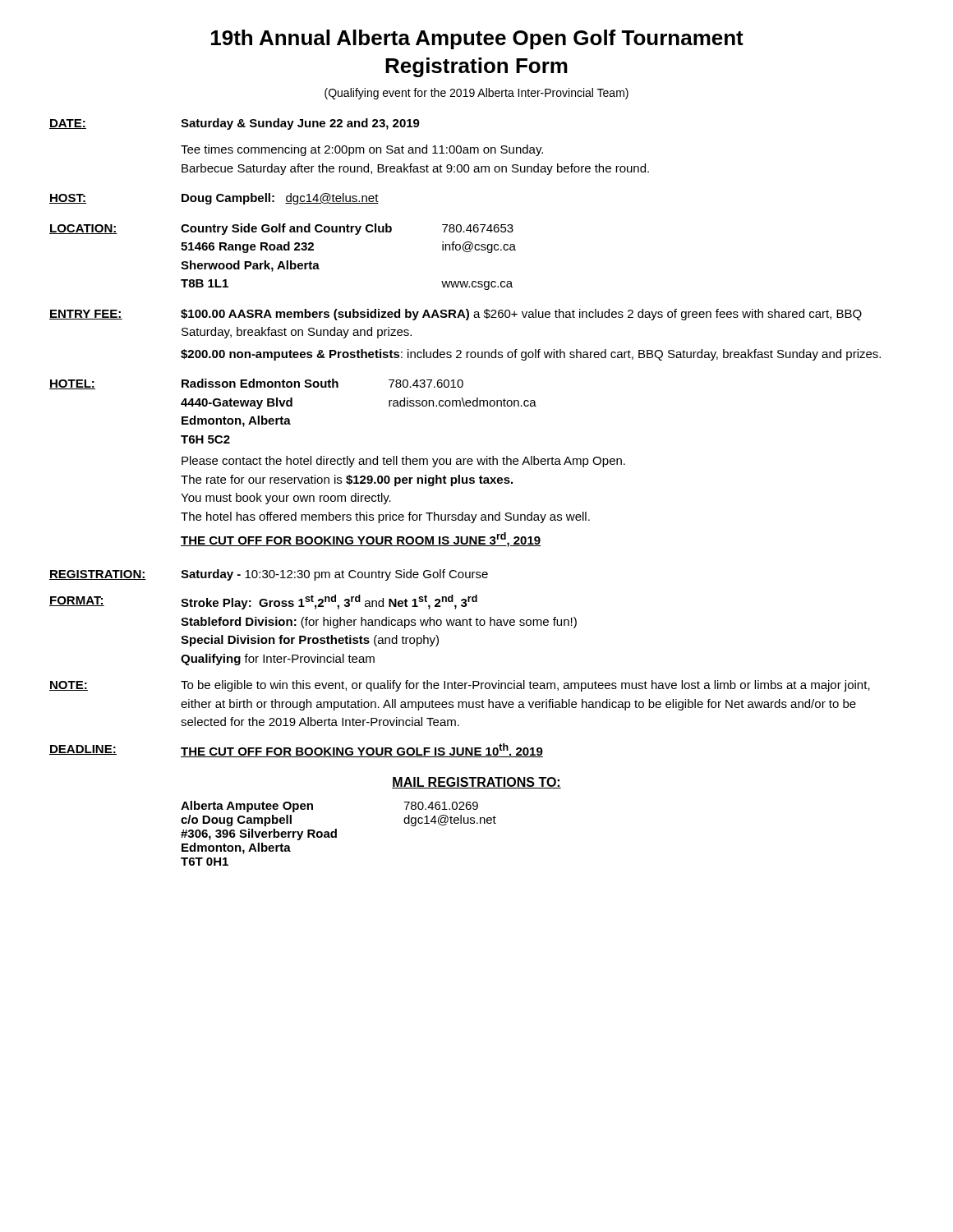The height and width of the screenshot is (1232, 953).
Task: Find the text block containing "$200.00 non-amputees & Prosthetists: includes"
Action: 531,353
